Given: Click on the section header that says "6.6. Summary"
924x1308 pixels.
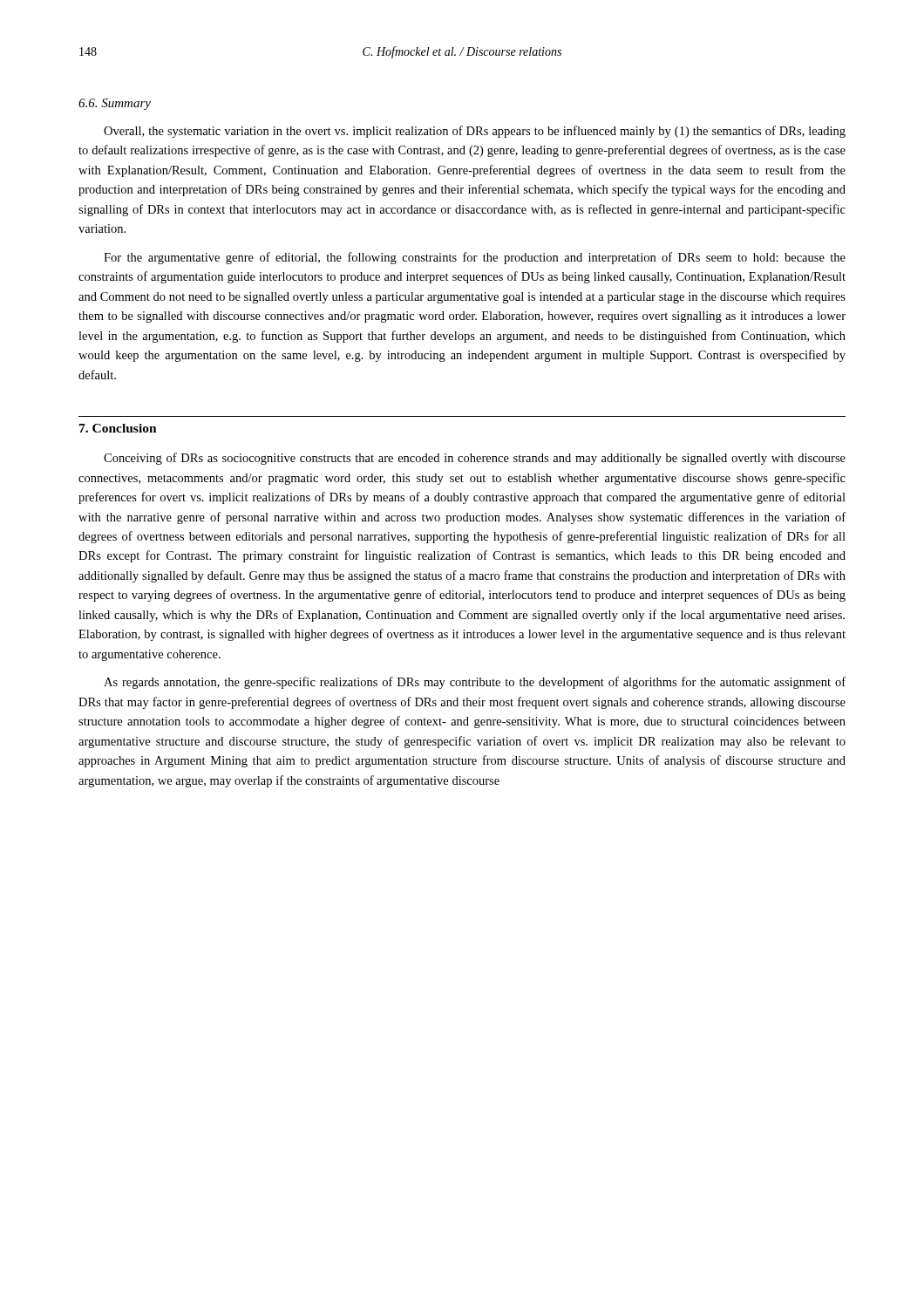Looking at the screenshot, I should (115, 103).
